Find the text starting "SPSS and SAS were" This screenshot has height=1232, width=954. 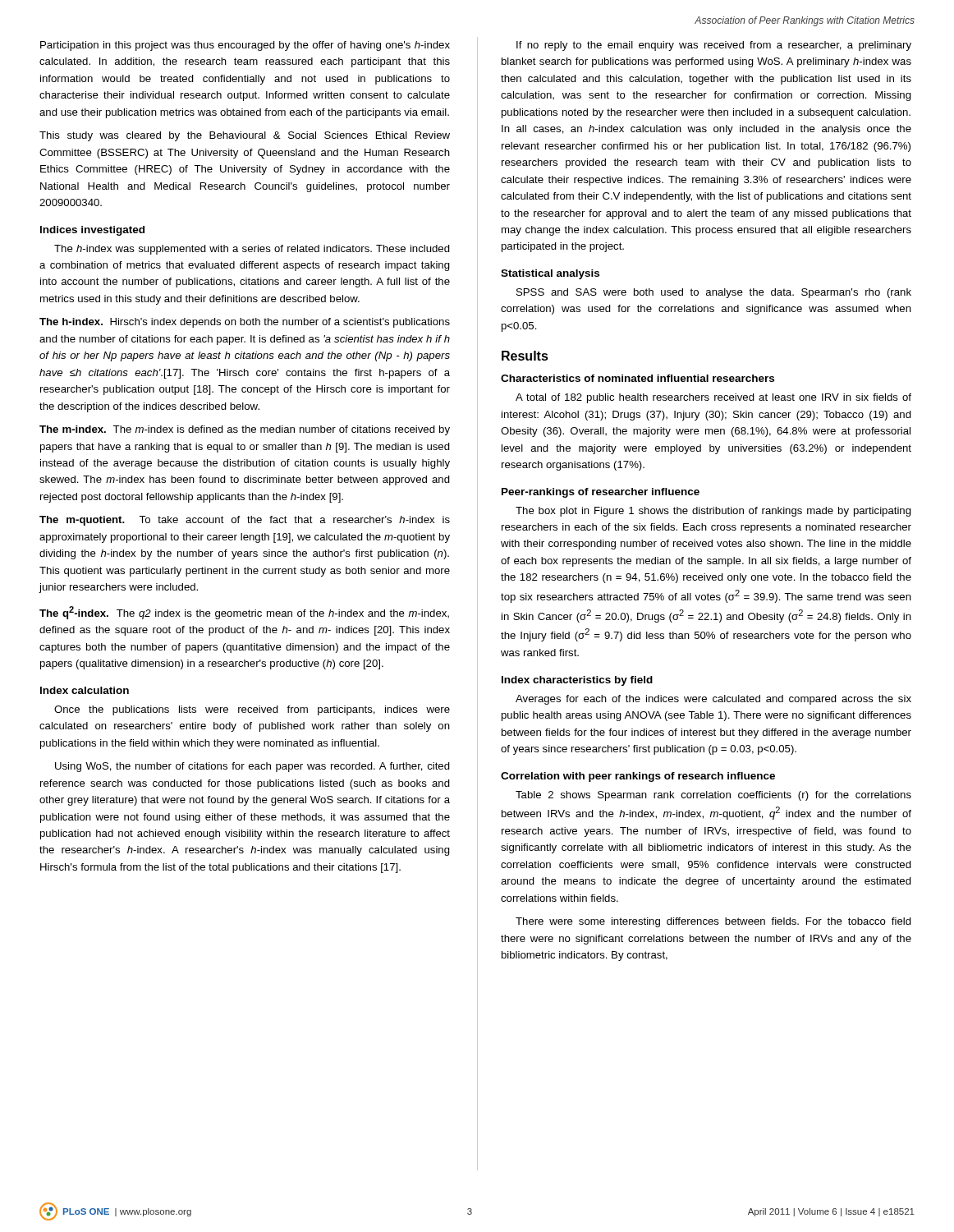[x=706, y=309]
